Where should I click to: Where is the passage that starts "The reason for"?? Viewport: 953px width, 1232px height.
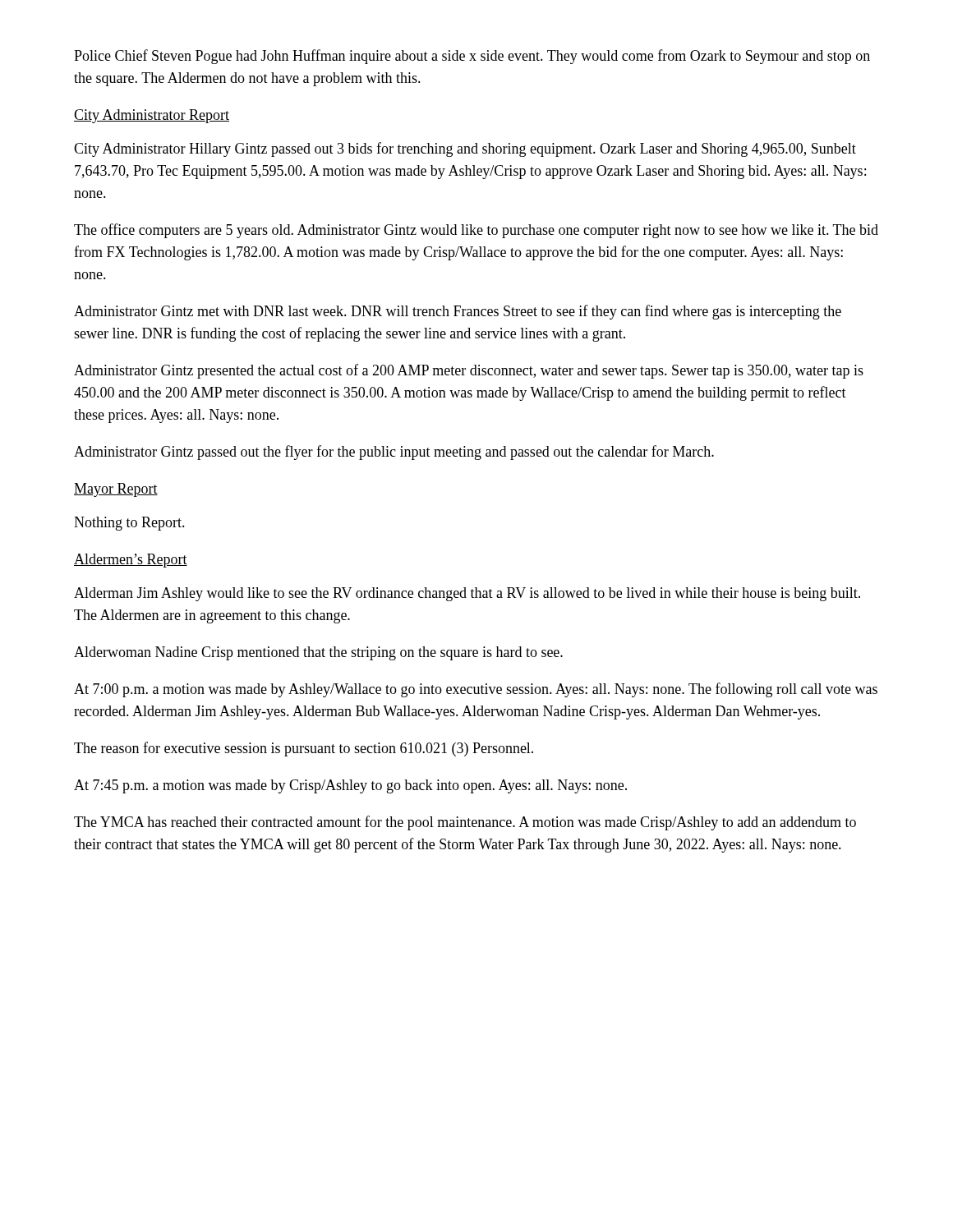pos(304,748)
